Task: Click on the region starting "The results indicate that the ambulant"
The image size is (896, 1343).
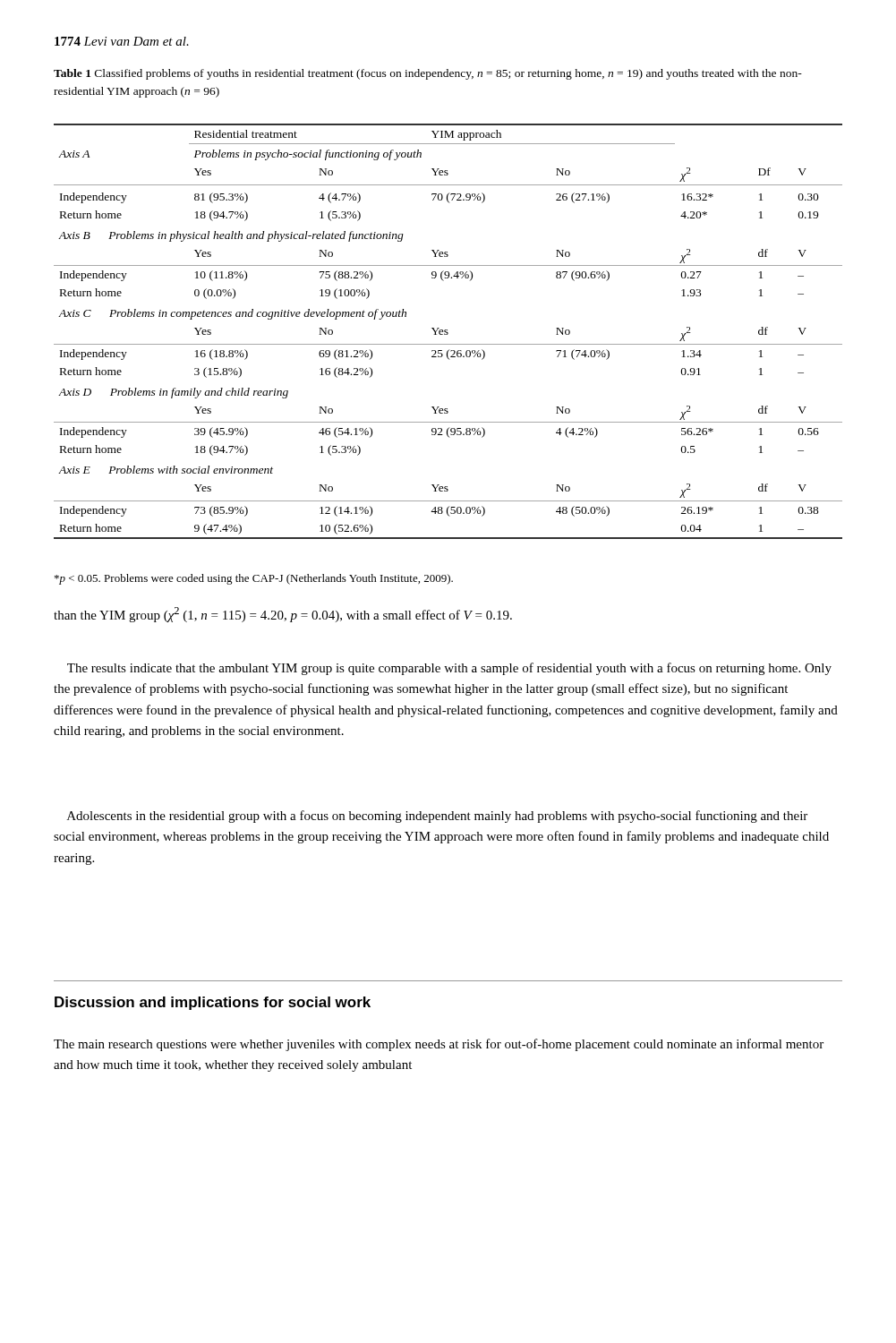Action: tap(446, 699)
